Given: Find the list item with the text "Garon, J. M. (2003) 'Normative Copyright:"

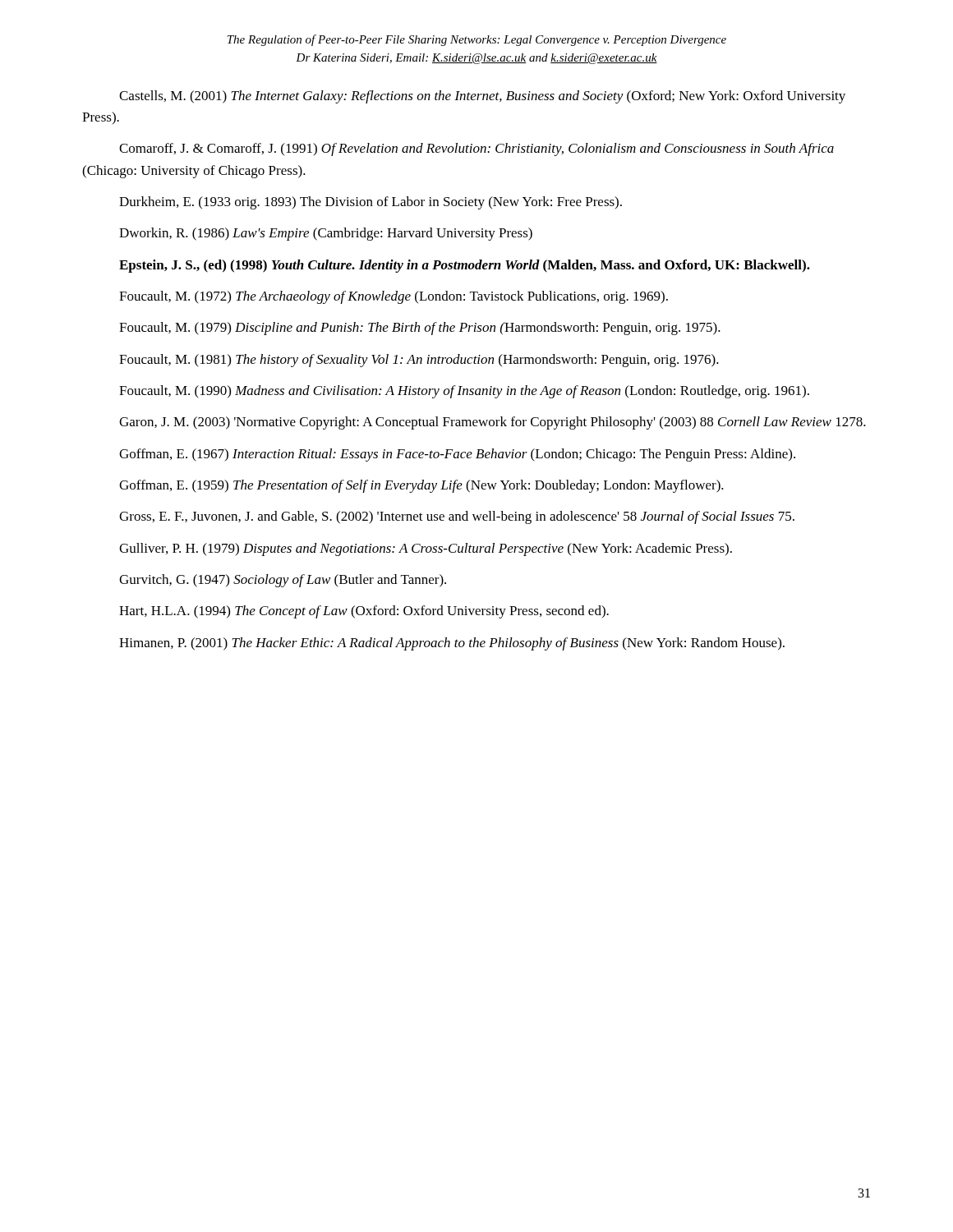Looking at the screenshot, I should [x=493, y=422].
